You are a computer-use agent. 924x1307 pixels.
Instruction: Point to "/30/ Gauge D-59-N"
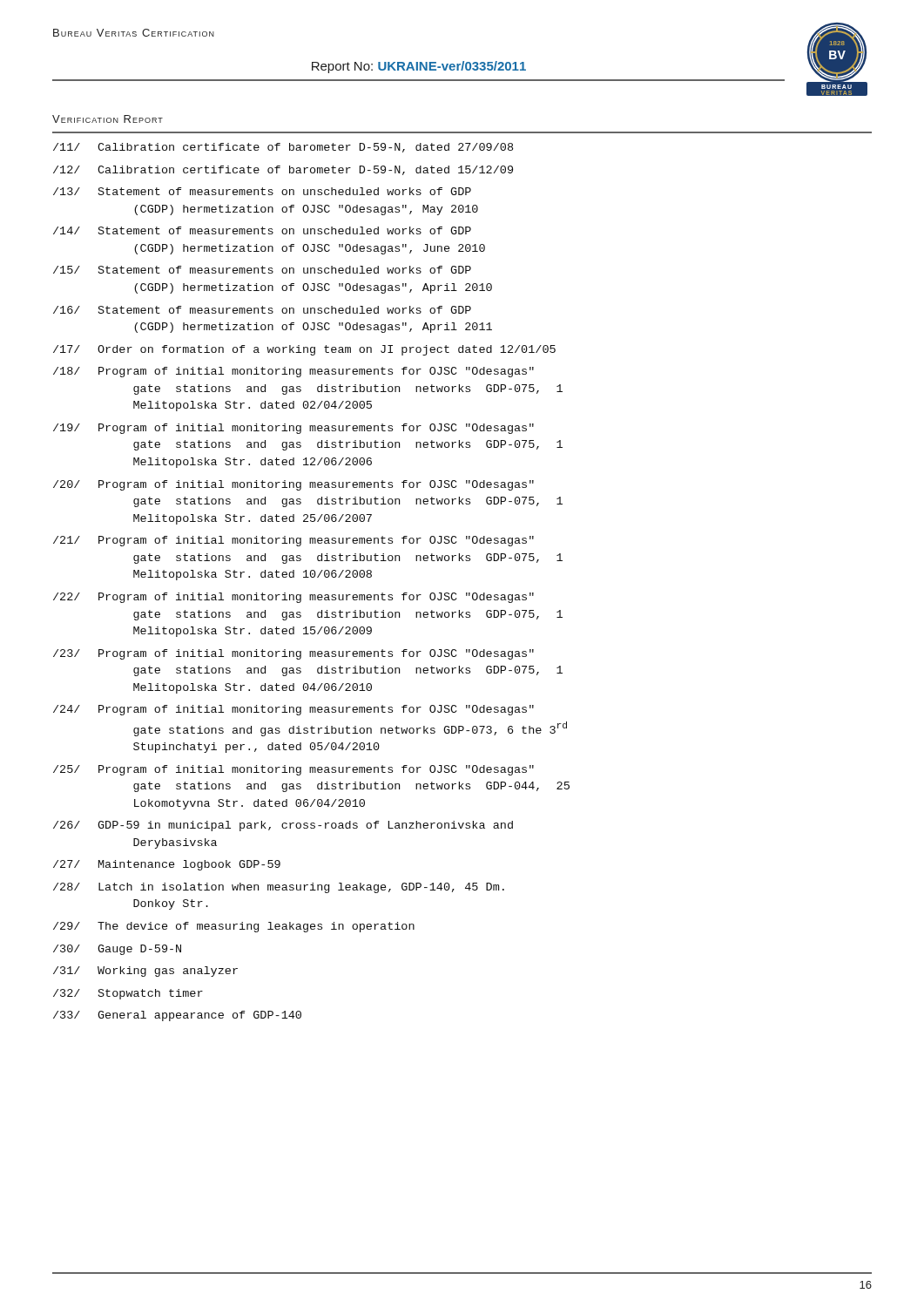(x=117, y=950)
